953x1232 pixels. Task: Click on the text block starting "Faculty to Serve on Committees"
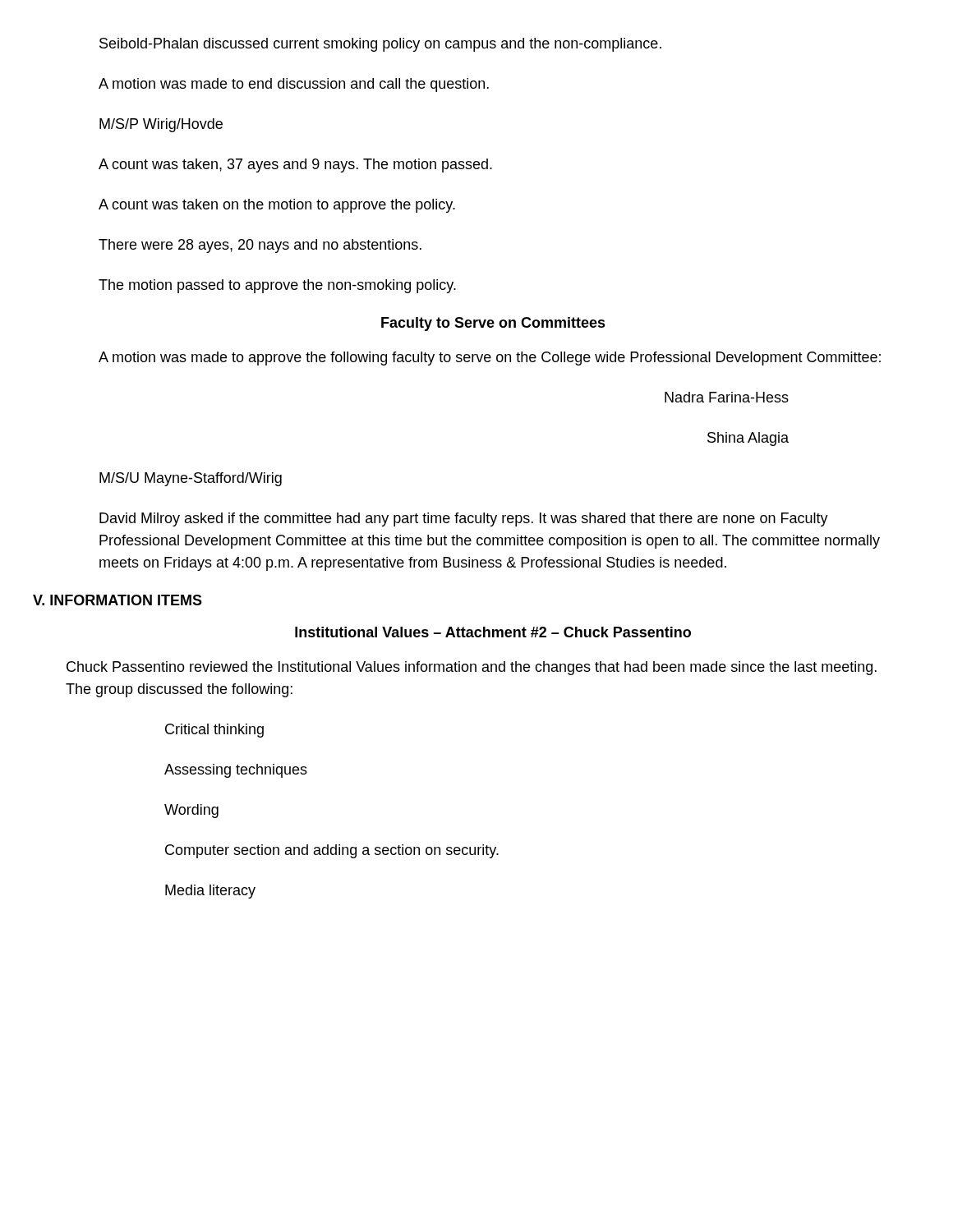pos(493,323)
